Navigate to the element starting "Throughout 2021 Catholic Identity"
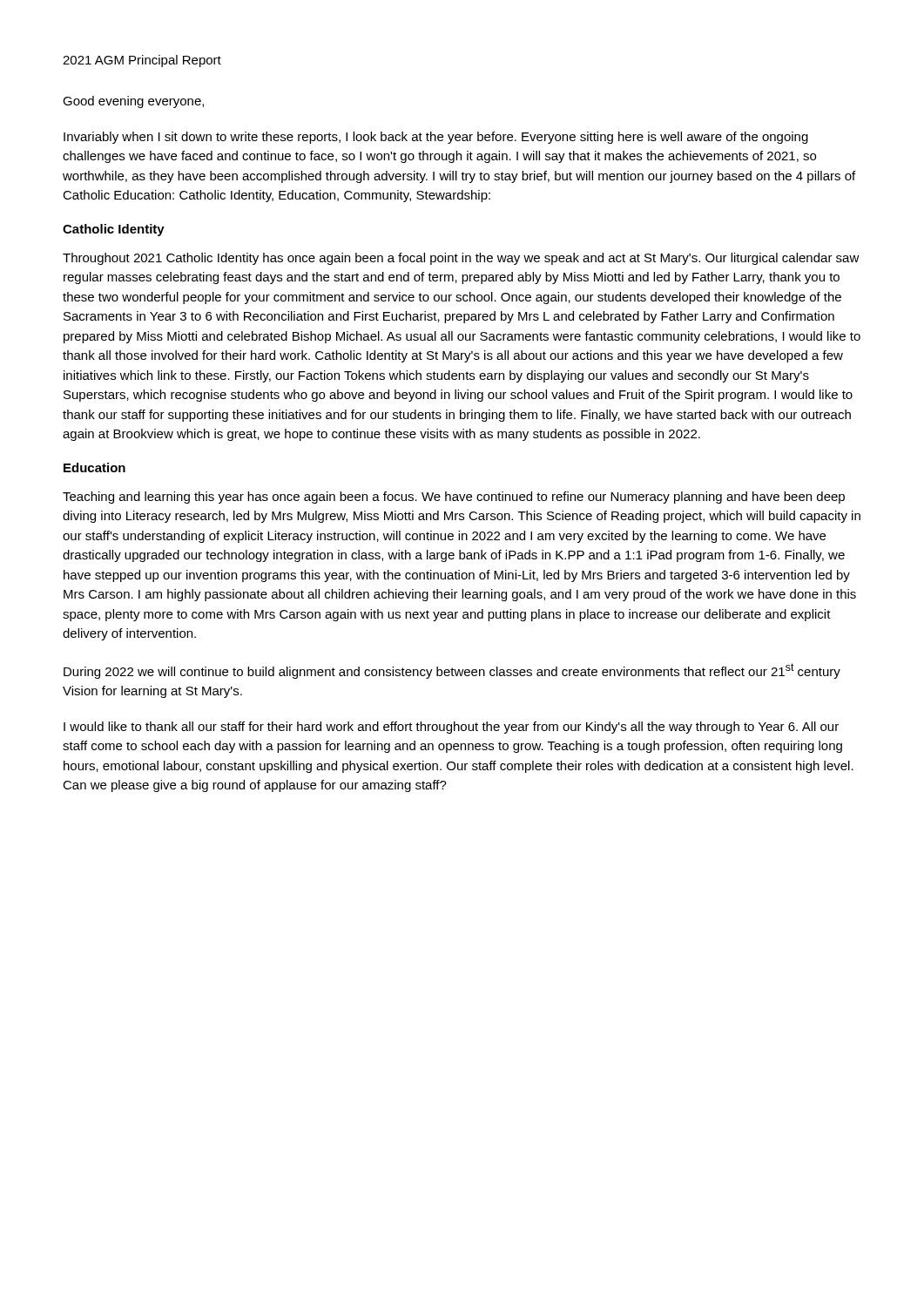924x1307 pixels. coord(462,345)
